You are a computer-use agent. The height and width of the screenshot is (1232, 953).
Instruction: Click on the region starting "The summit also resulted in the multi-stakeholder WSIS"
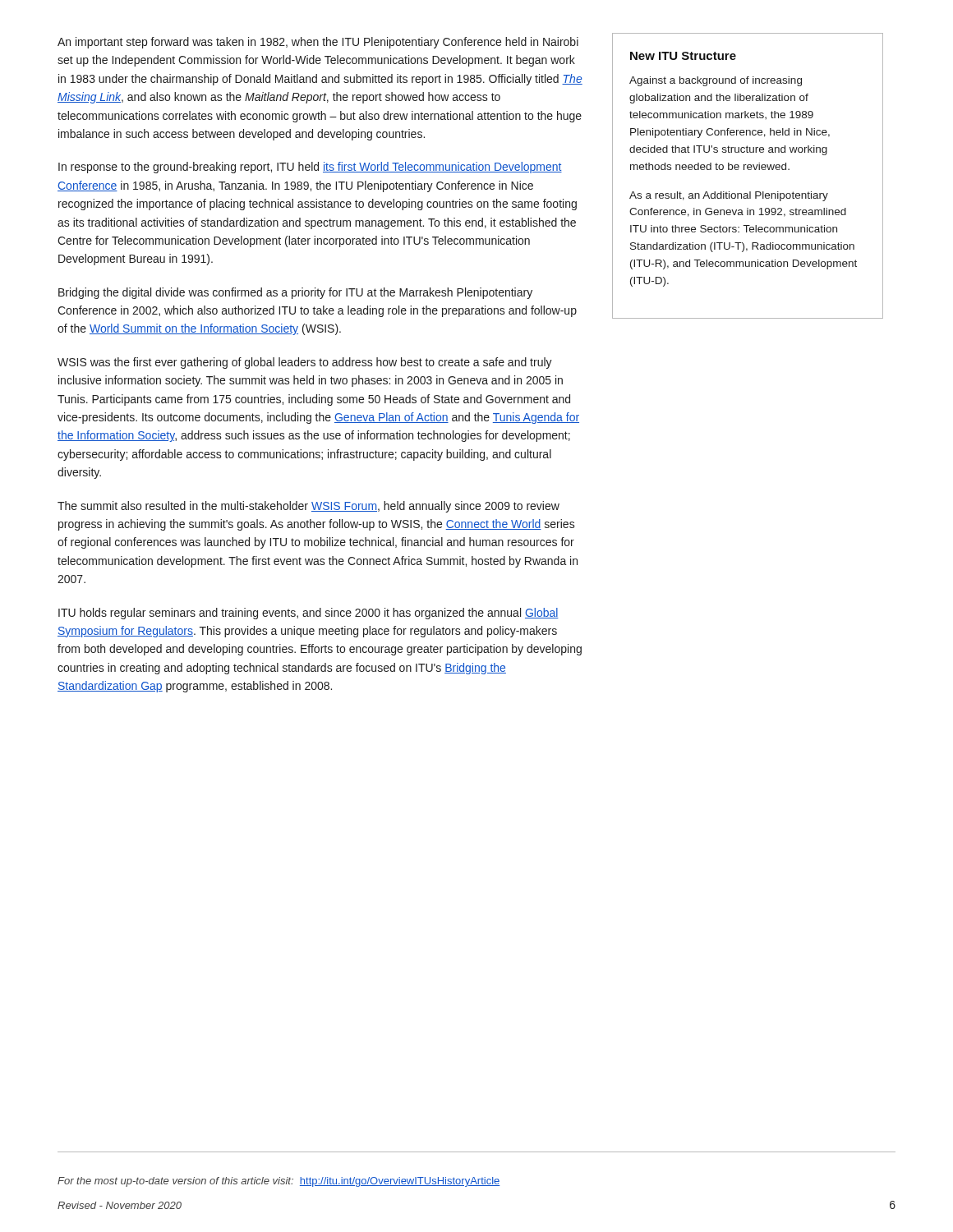pos(318,542)
